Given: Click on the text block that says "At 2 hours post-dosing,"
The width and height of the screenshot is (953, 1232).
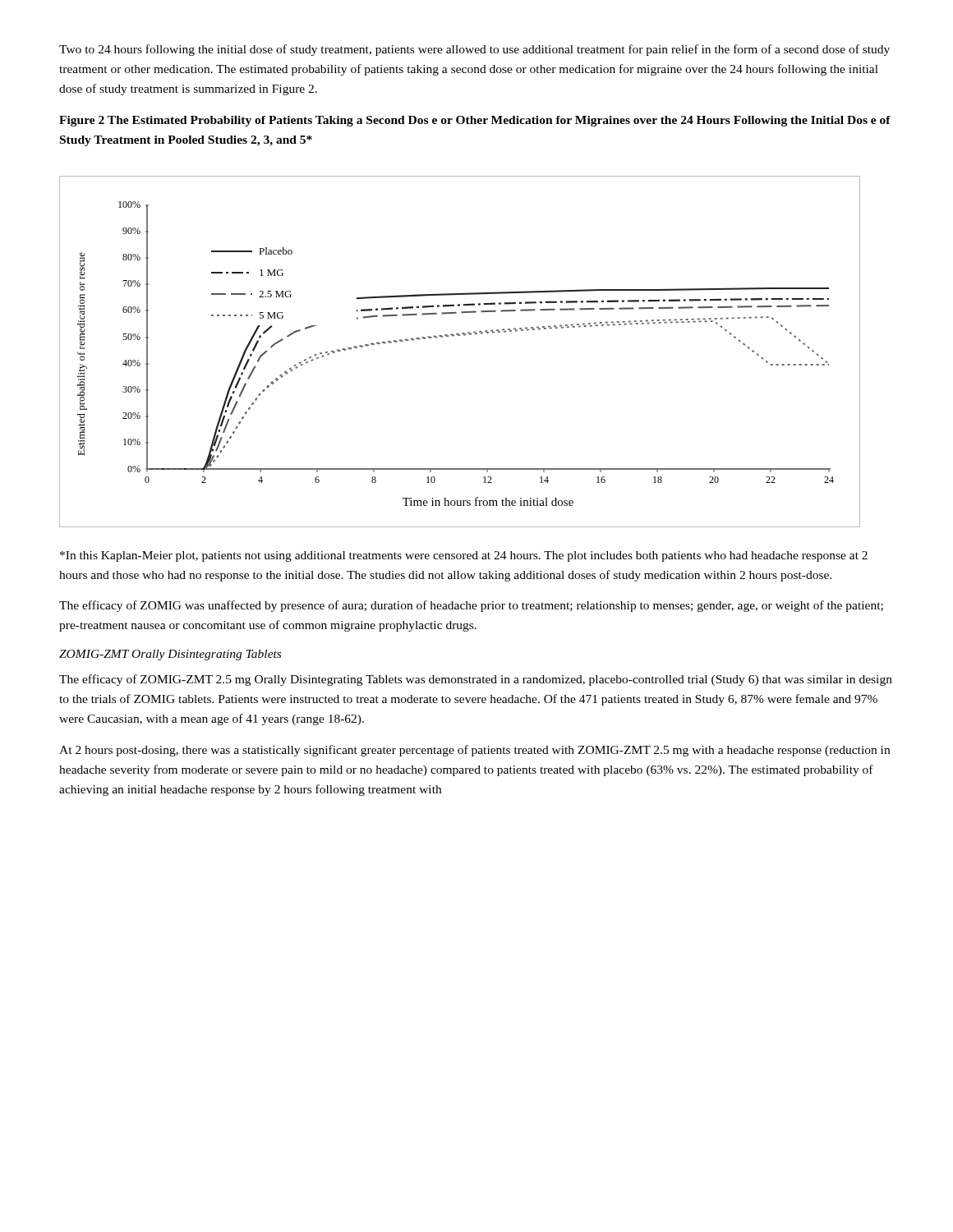Looking at the screenshot, I should (x=475, y=769).
